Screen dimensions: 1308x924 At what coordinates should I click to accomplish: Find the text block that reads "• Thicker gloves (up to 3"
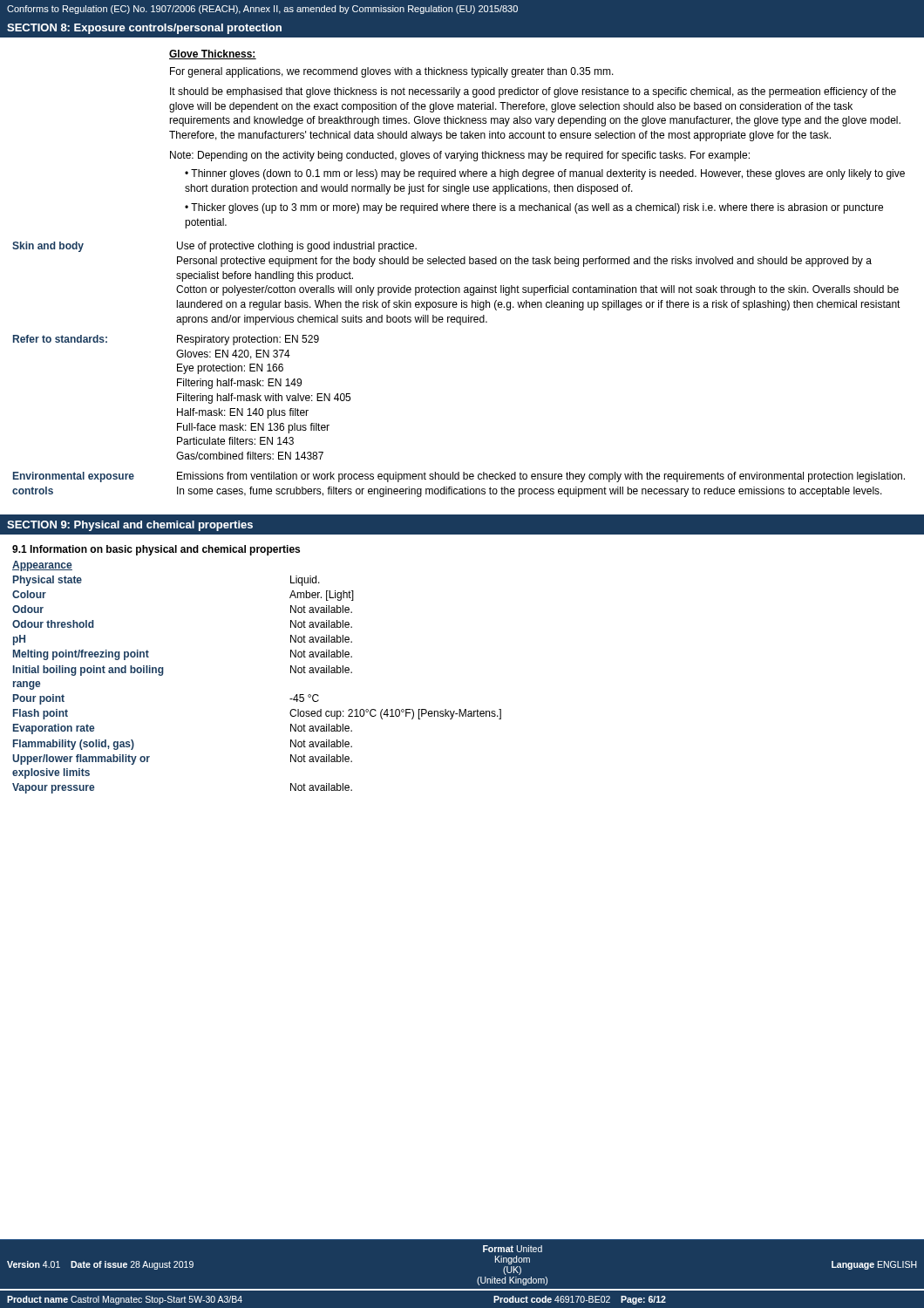534,215
